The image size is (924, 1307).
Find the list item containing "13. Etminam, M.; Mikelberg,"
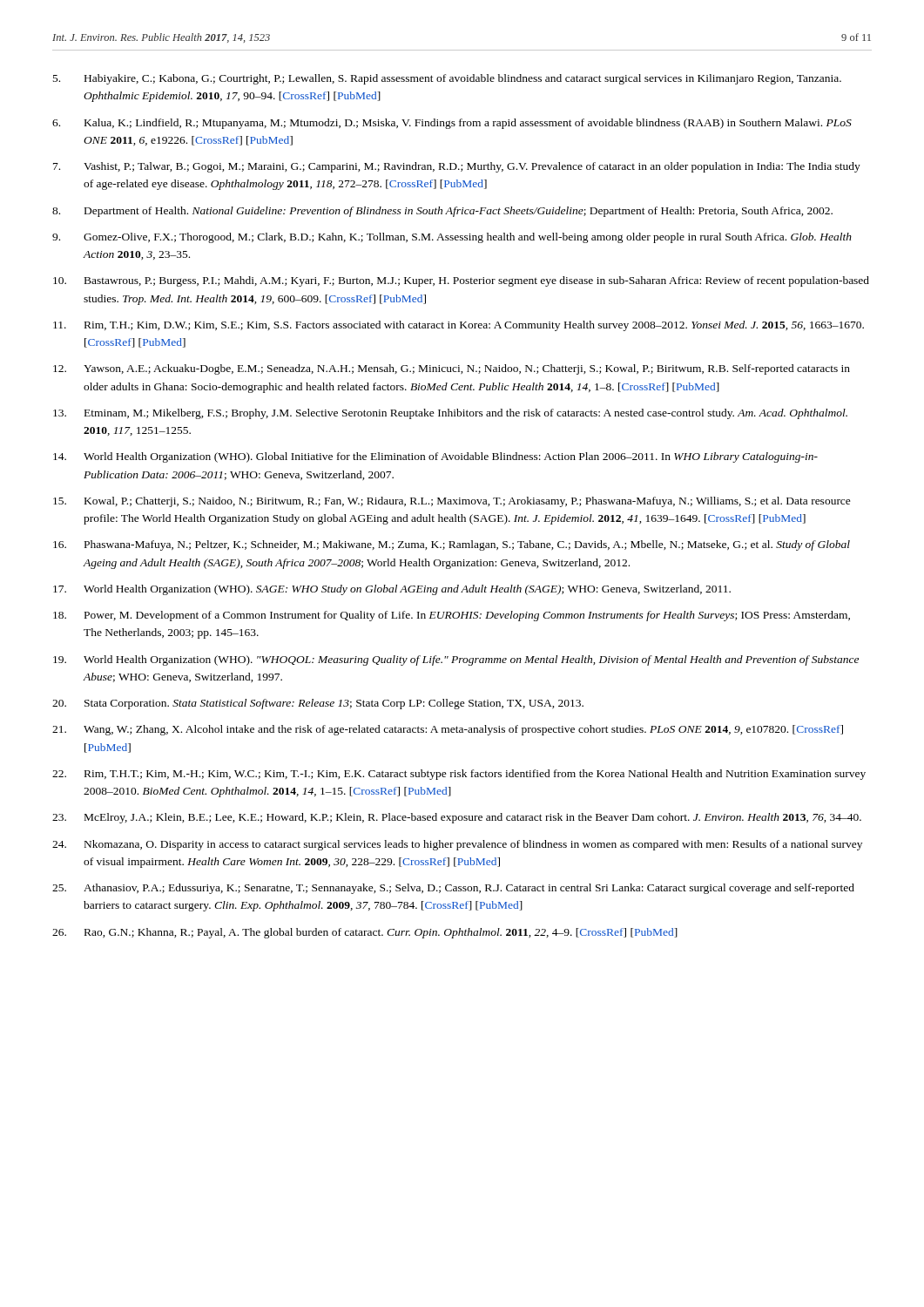pos(462,422)
